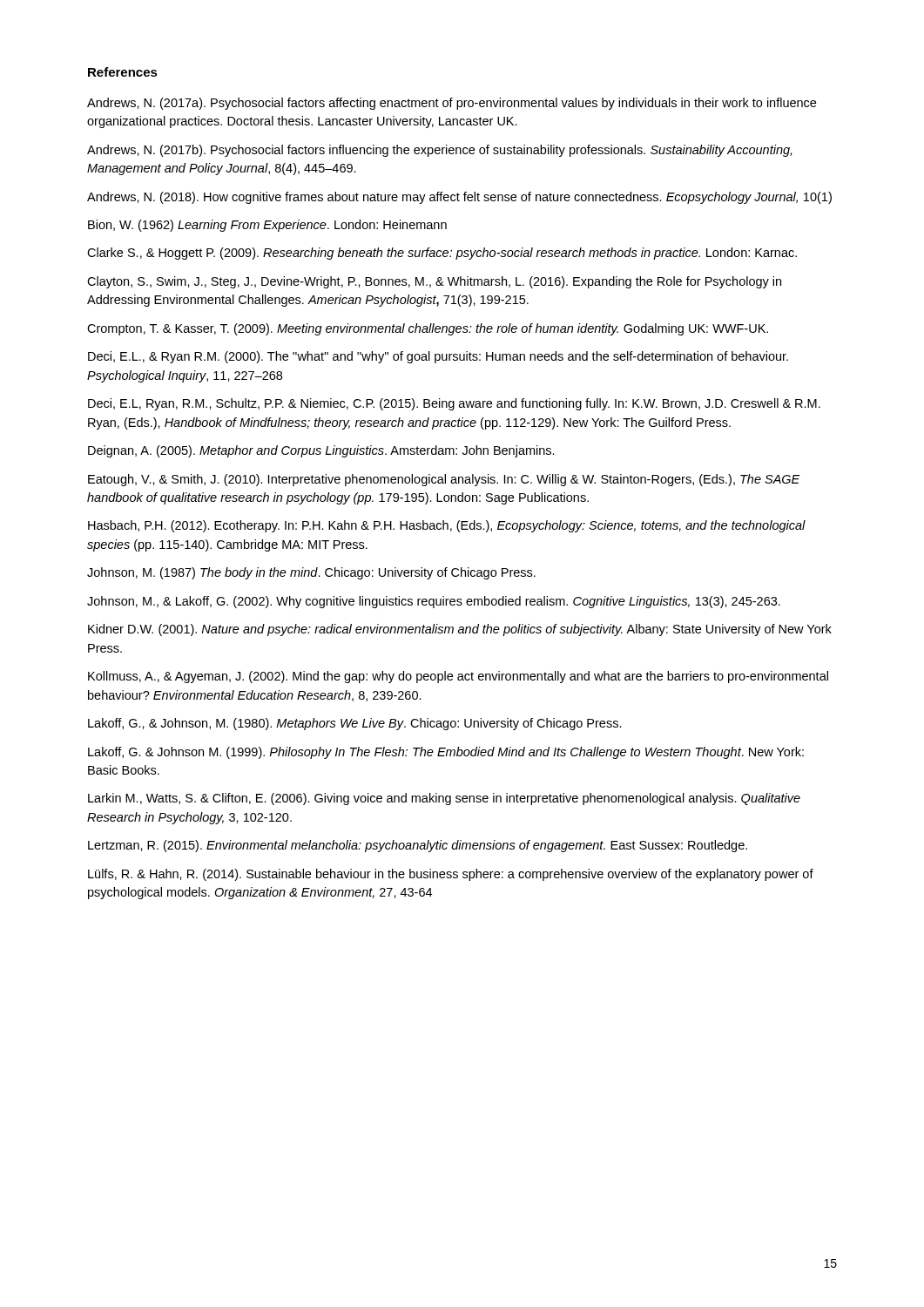Find the region starting "Hasbach, P.H. (2012). Ecotherapy. In:"
The image size is (924, 1307).
coord(446,535)
